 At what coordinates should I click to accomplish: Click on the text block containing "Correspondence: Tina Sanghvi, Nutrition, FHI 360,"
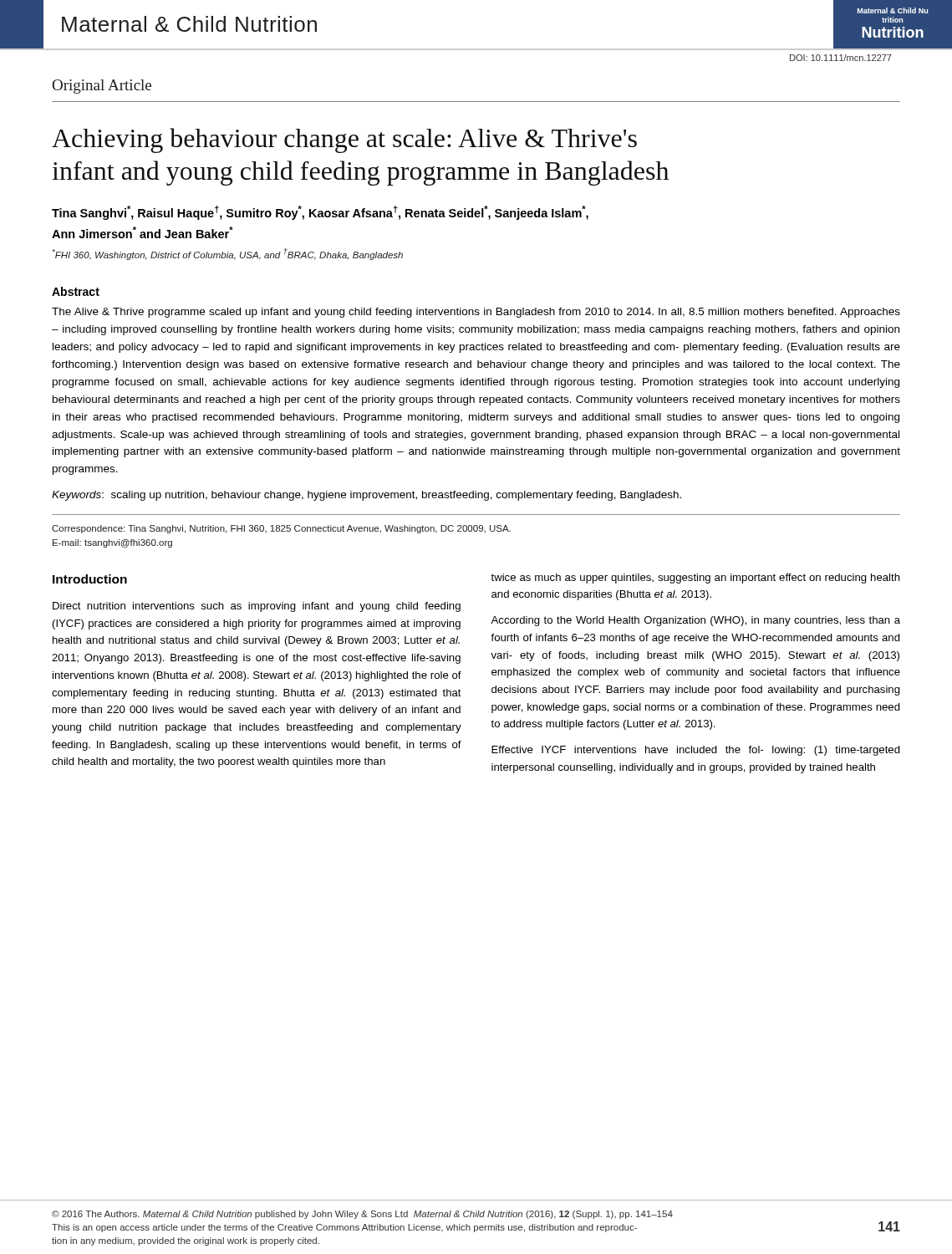(x=282, y=536)
